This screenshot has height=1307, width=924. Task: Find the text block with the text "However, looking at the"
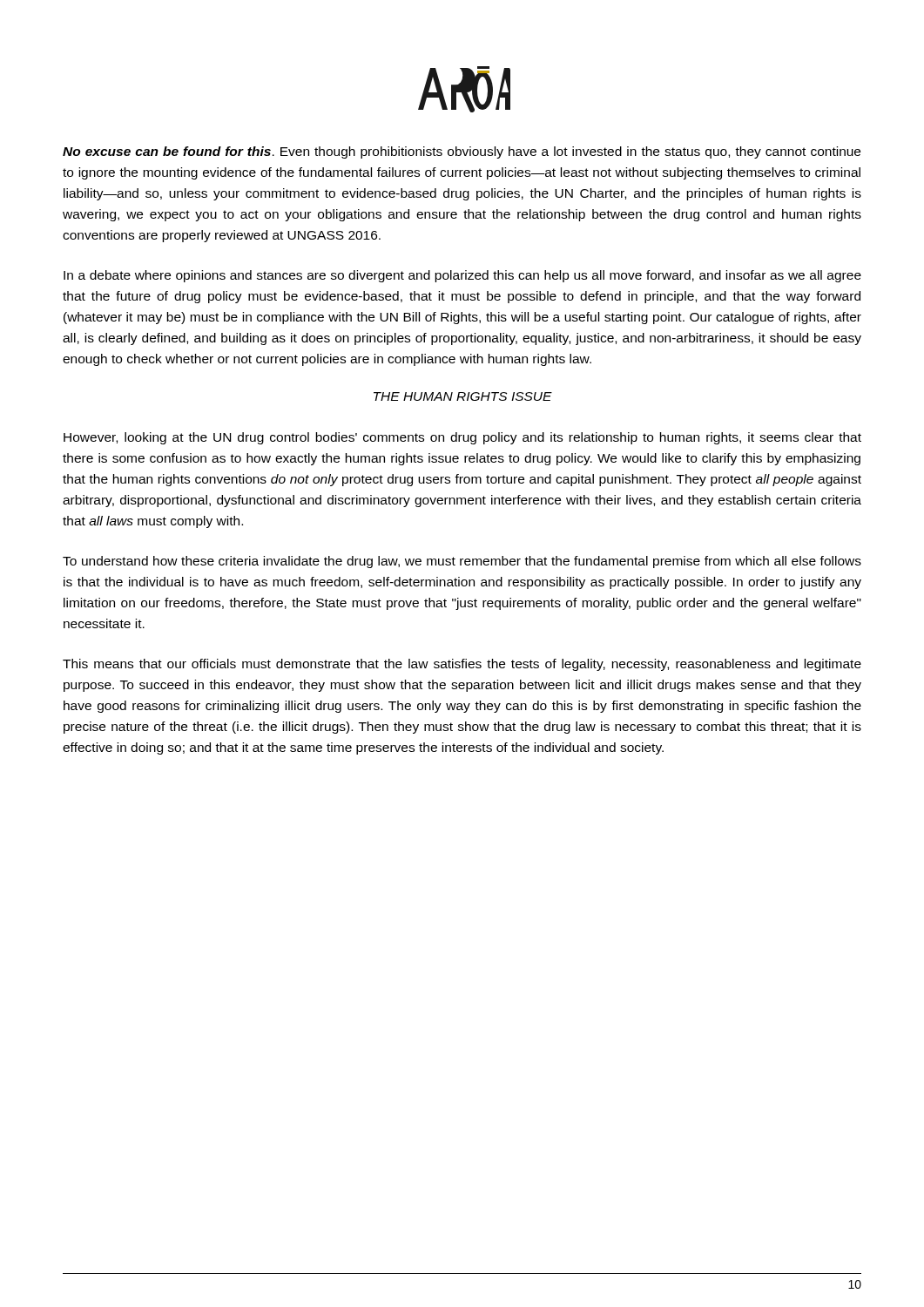(462, 479)
